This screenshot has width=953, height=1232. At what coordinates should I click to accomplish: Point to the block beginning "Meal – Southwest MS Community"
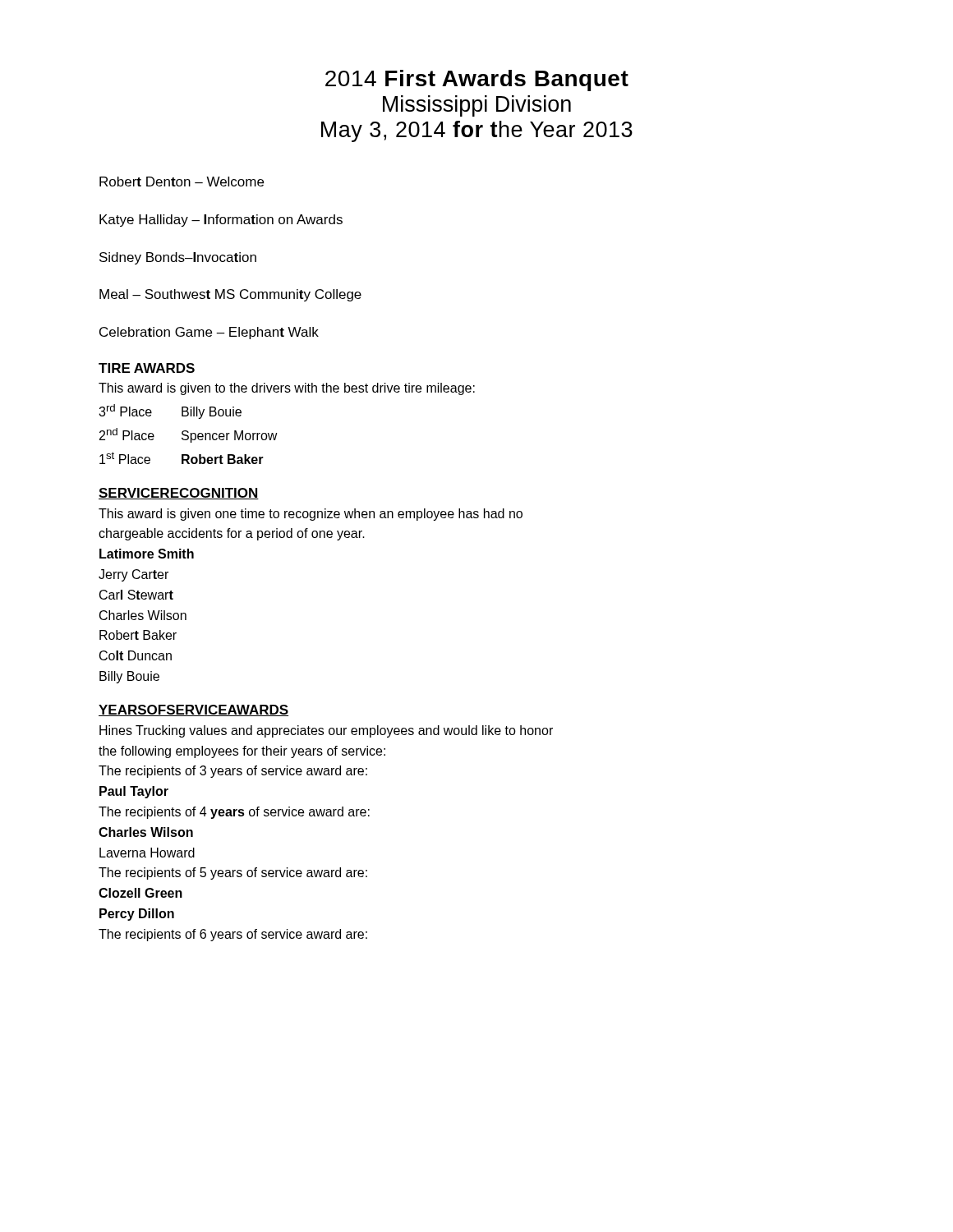coord(230,295)
